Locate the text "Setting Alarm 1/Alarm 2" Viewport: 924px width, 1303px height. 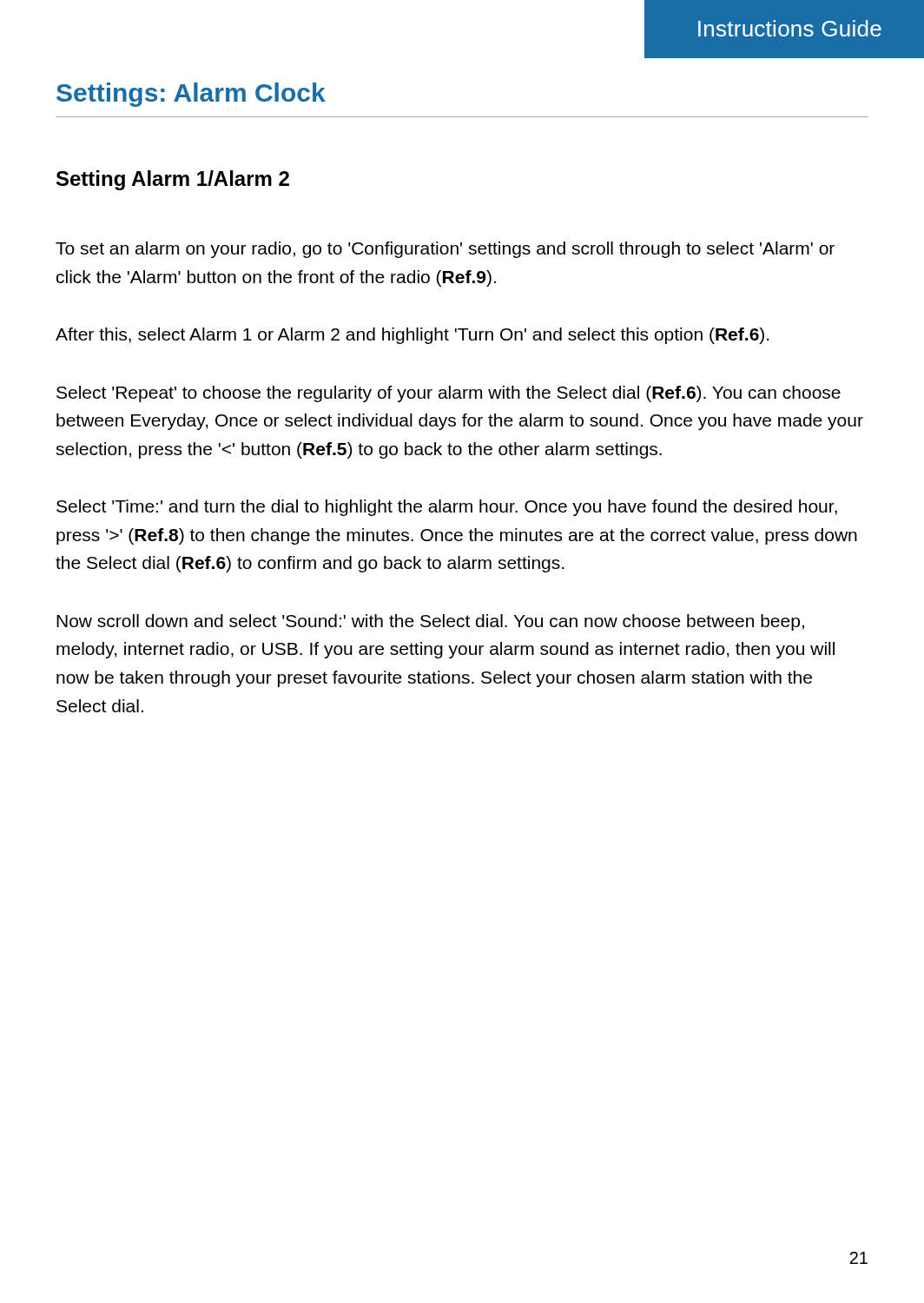tap(173, 180)
